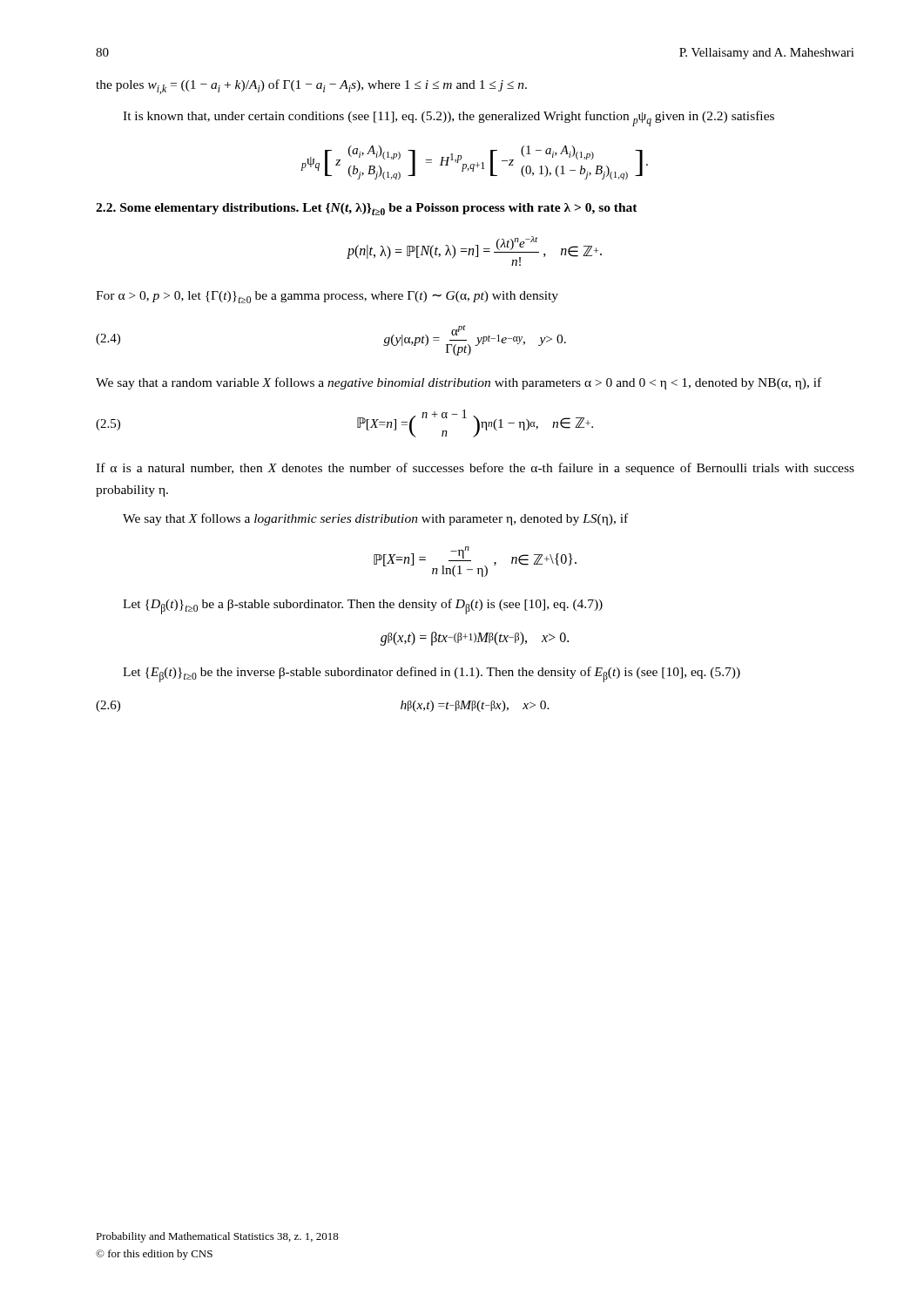This screenshot has width=924, height=1307.
Task: Find the passage starting "ℙ[X = n] = −ηn"
Action: [x=475, y=560]
